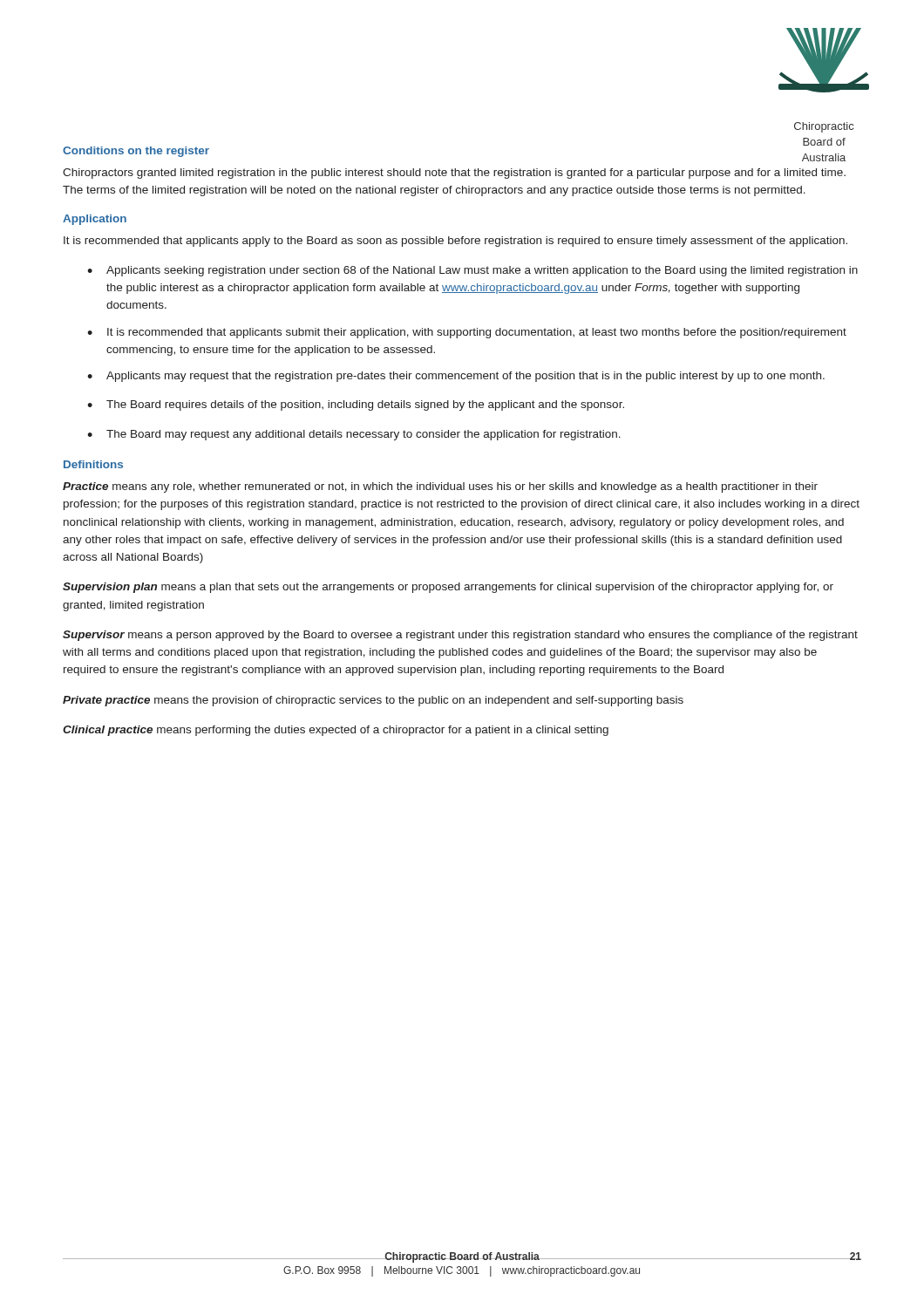Where is the passage that starts "It is recommended that applicants apply to"?
Image resolution: width=924 pixels, height=1308 pixels.
point(456,240)
